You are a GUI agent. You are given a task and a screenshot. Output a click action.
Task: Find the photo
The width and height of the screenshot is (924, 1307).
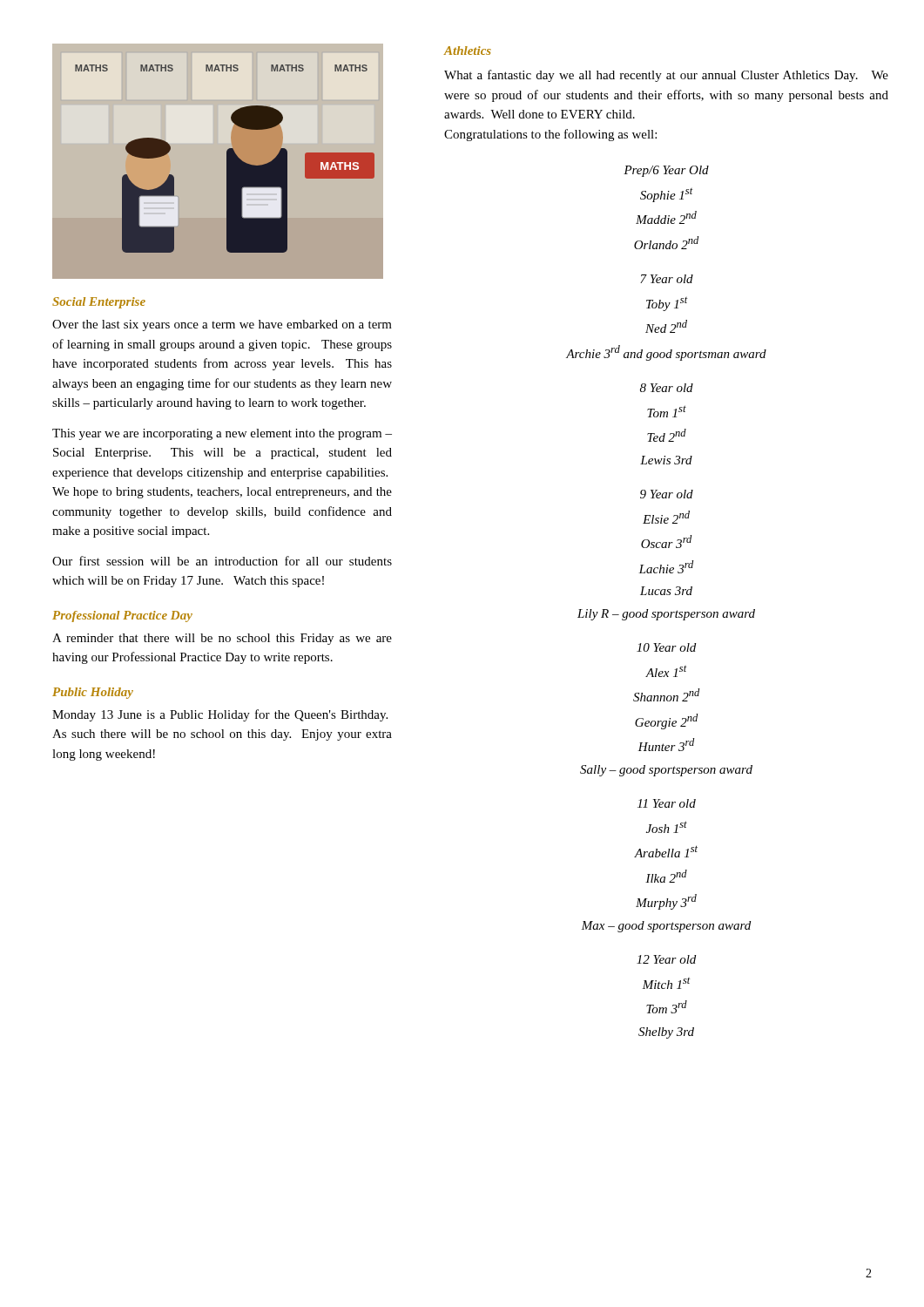(x=218, y=161)
